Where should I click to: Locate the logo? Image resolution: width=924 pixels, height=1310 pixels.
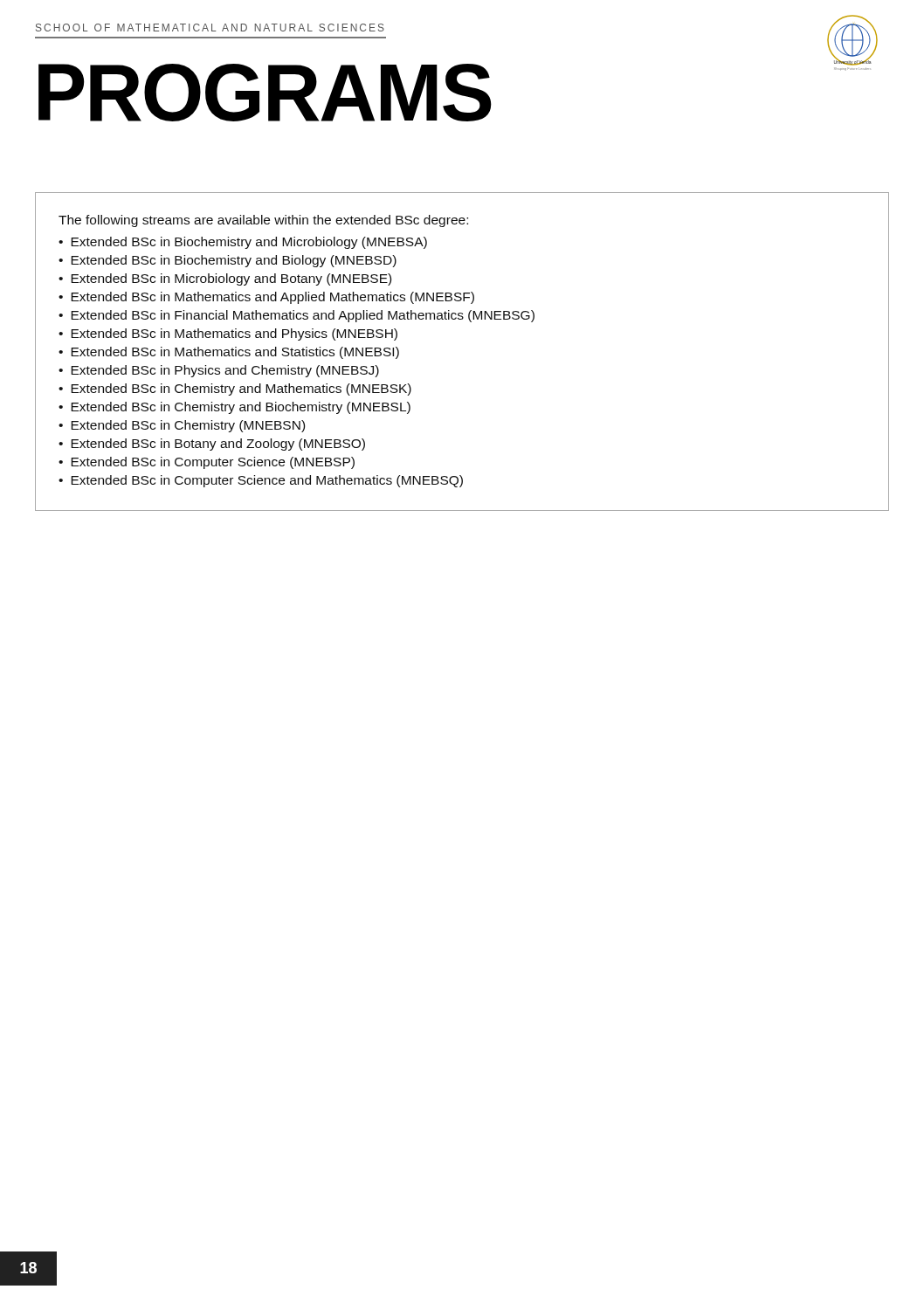(852, 45)
